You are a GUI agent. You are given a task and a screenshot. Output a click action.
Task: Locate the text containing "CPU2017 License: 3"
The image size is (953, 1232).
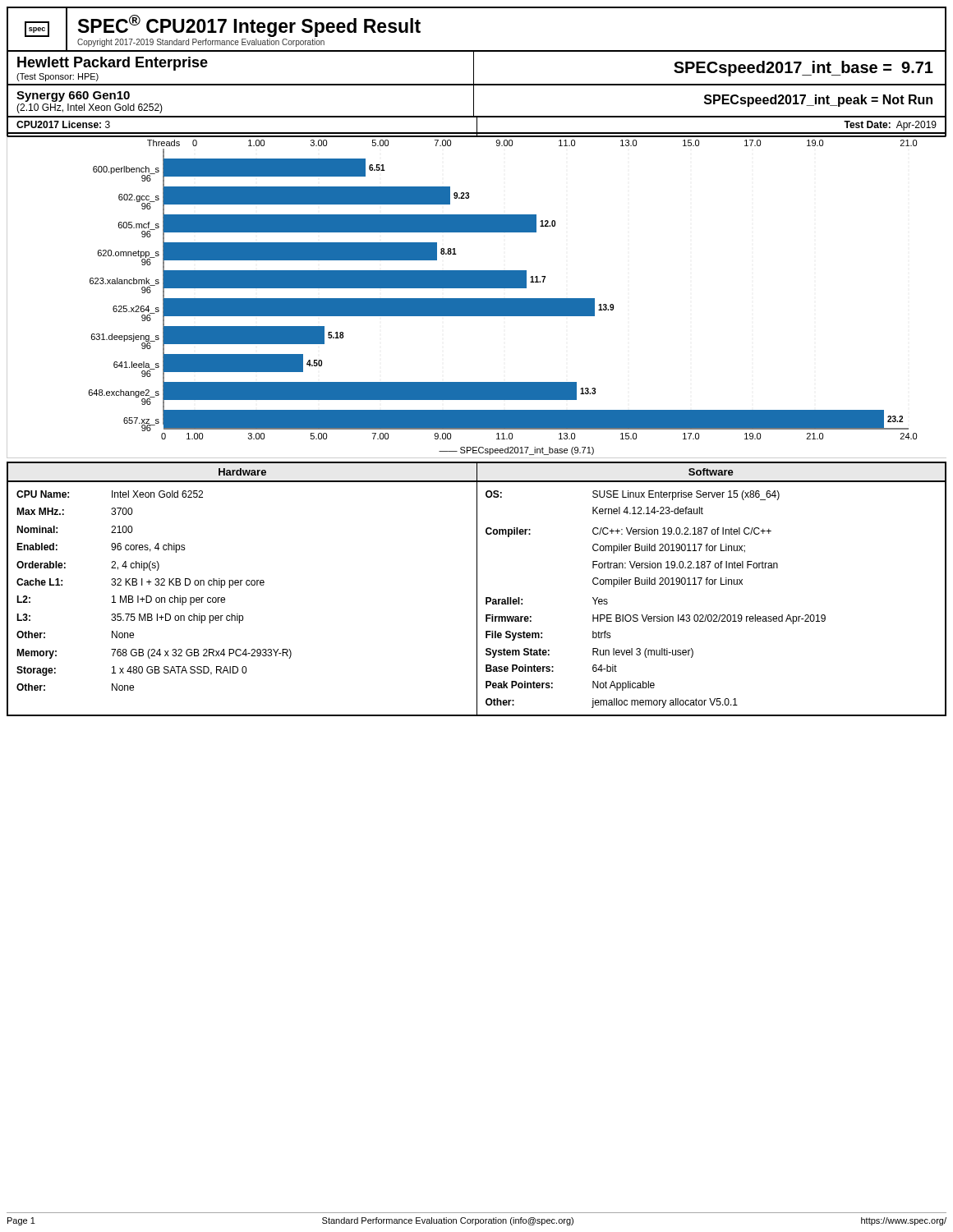pyautogui.click(x=63, y=125)
